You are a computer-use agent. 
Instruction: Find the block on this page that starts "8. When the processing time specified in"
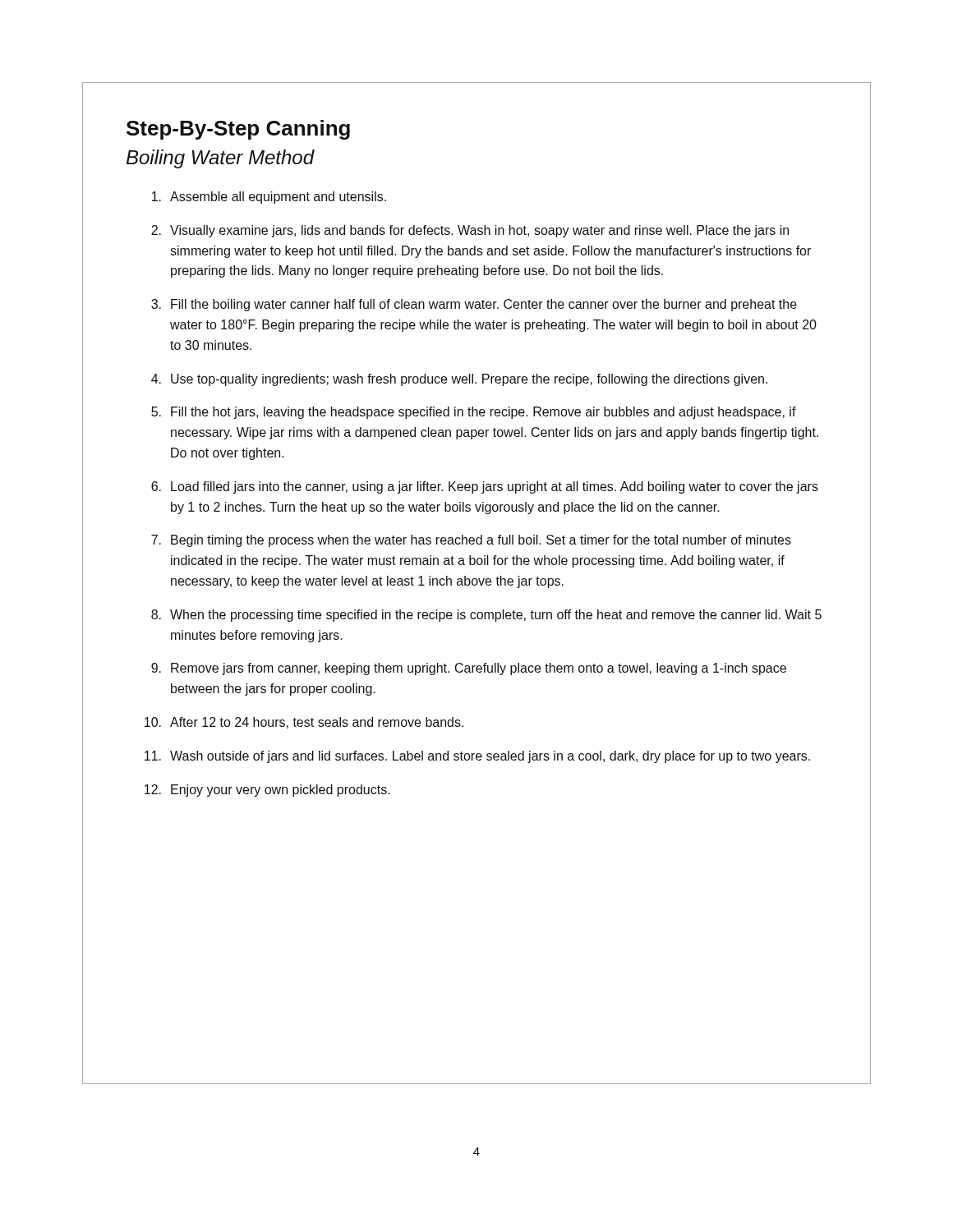(476, 625)
